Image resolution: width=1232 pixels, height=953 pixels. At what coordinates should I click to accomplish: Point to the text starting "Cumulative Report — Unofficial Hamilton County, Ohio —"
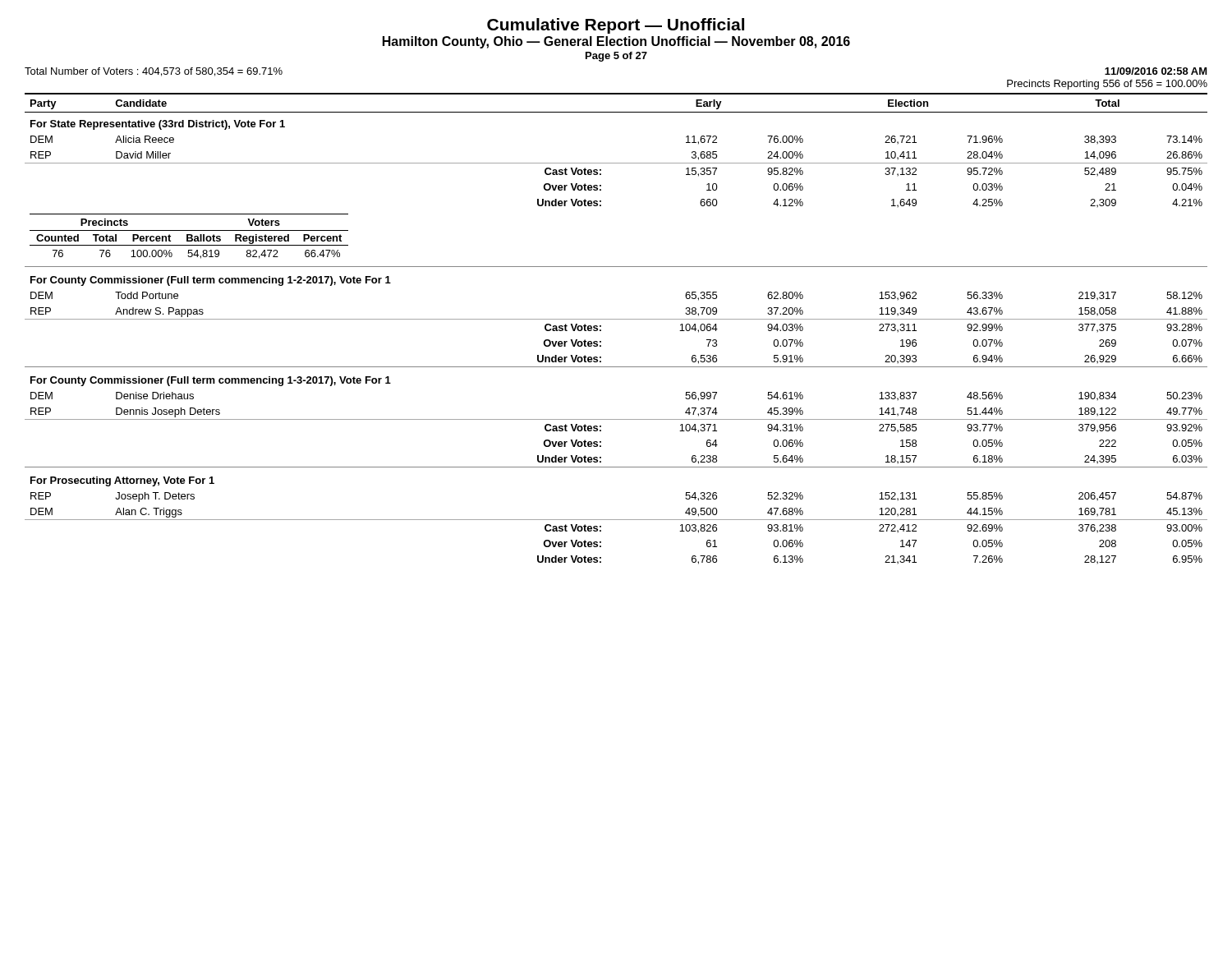coord(616,38)
